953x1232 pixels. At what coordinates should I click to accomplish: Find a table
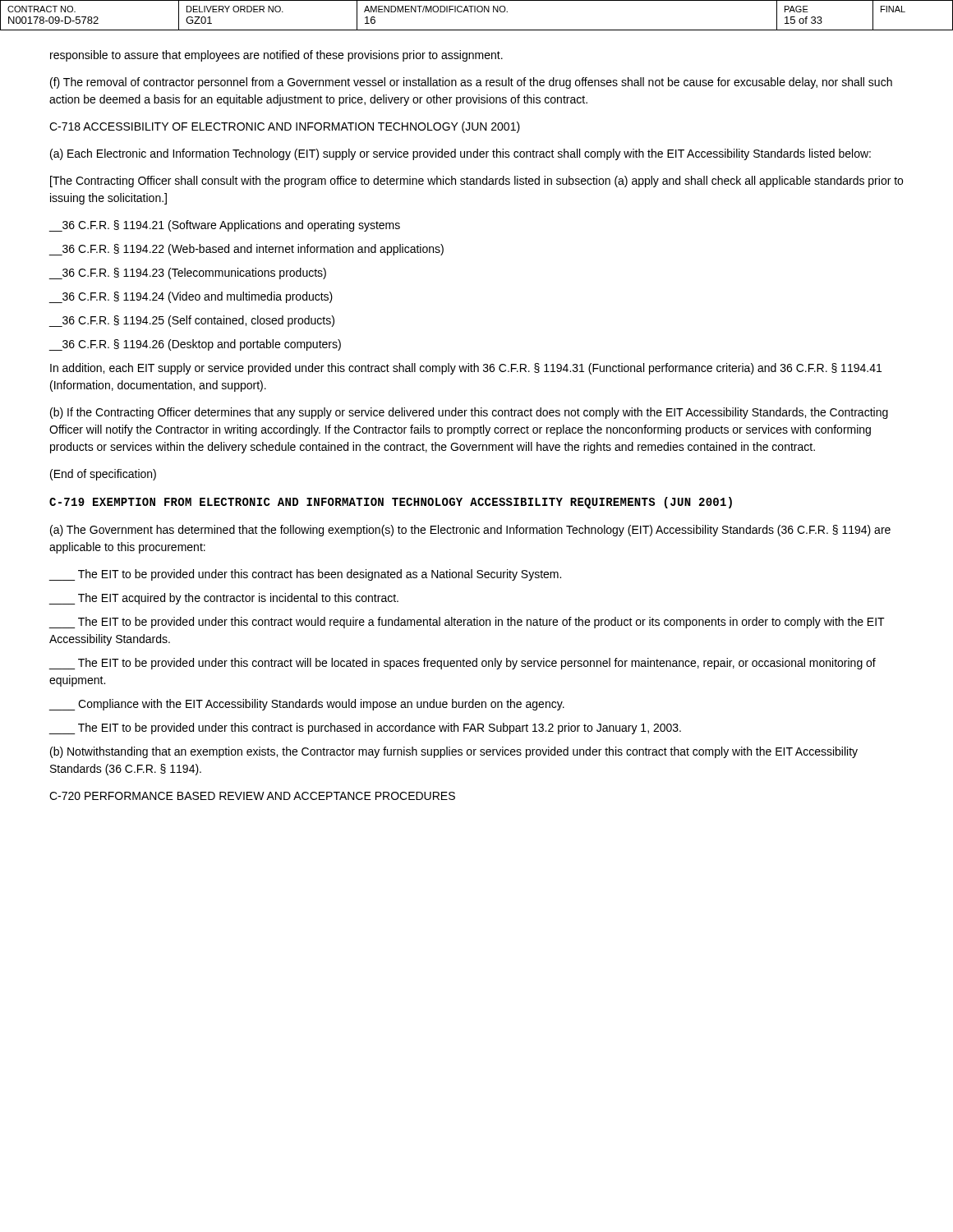coord(476,15)
